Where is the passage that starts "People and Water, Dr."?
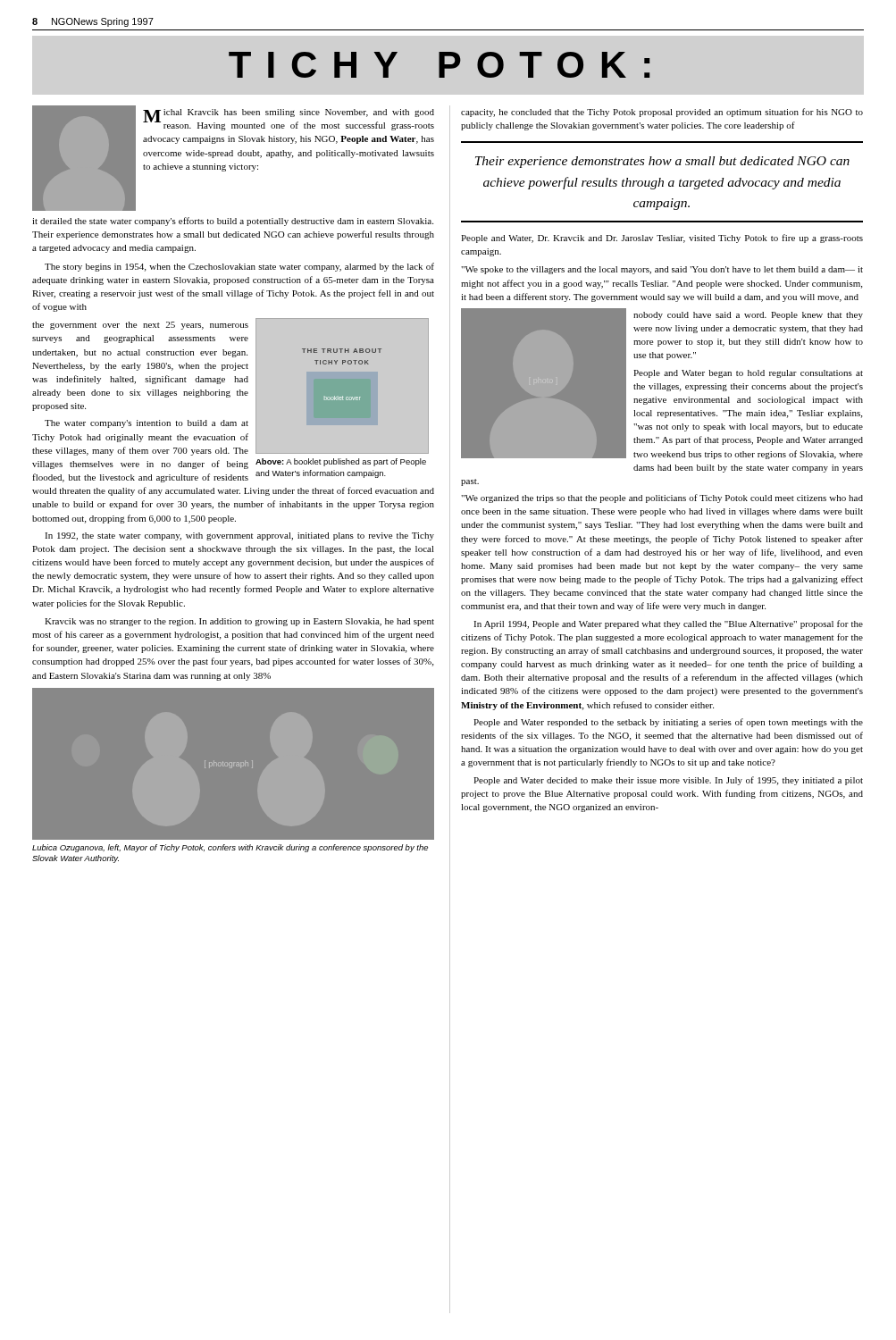 click(662, 244)
